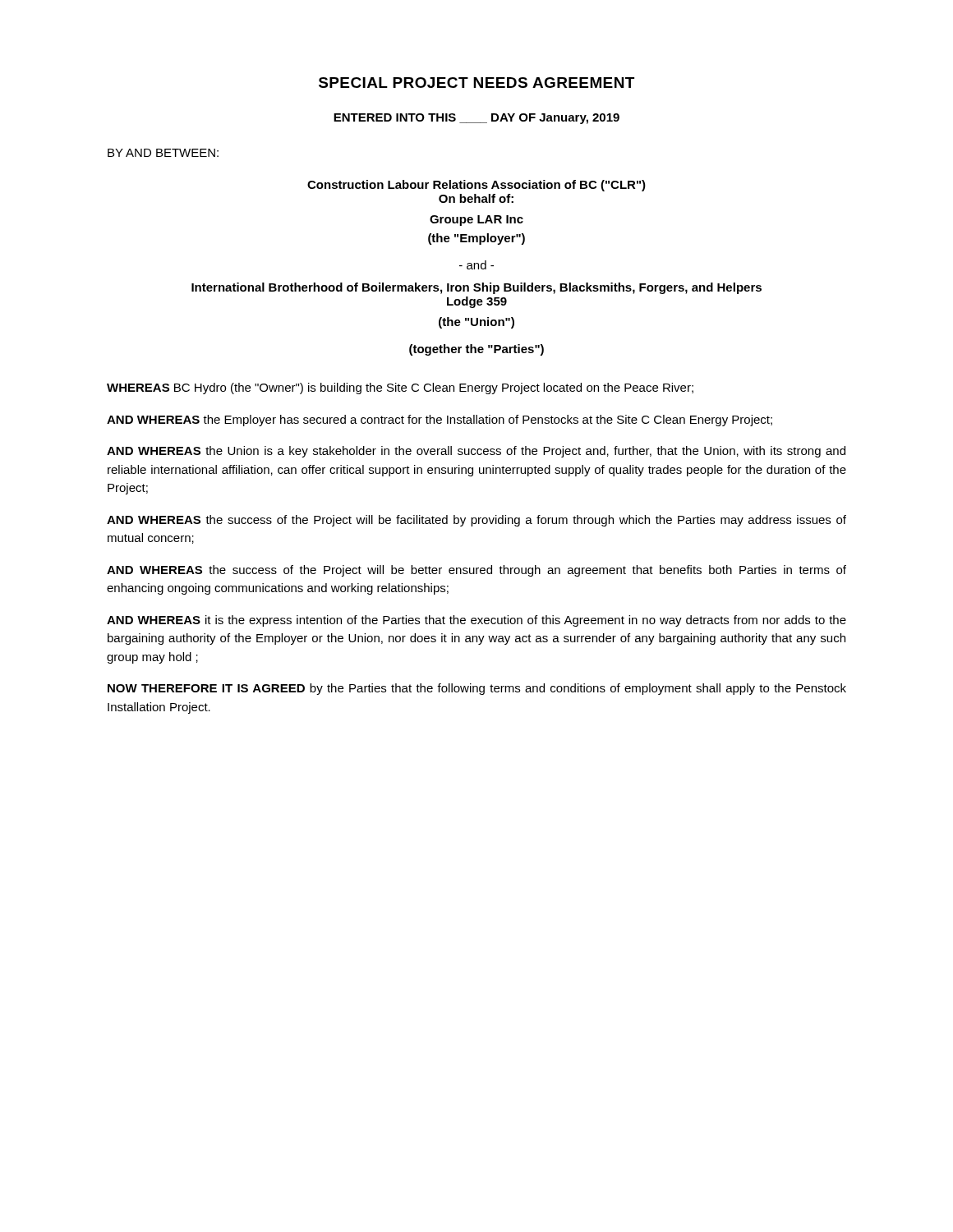Image resolution: width=953 pixels, height=1232 pixels.
Task: Point to the text block starting "Groupe LAR Inc"
Action: 476,219
